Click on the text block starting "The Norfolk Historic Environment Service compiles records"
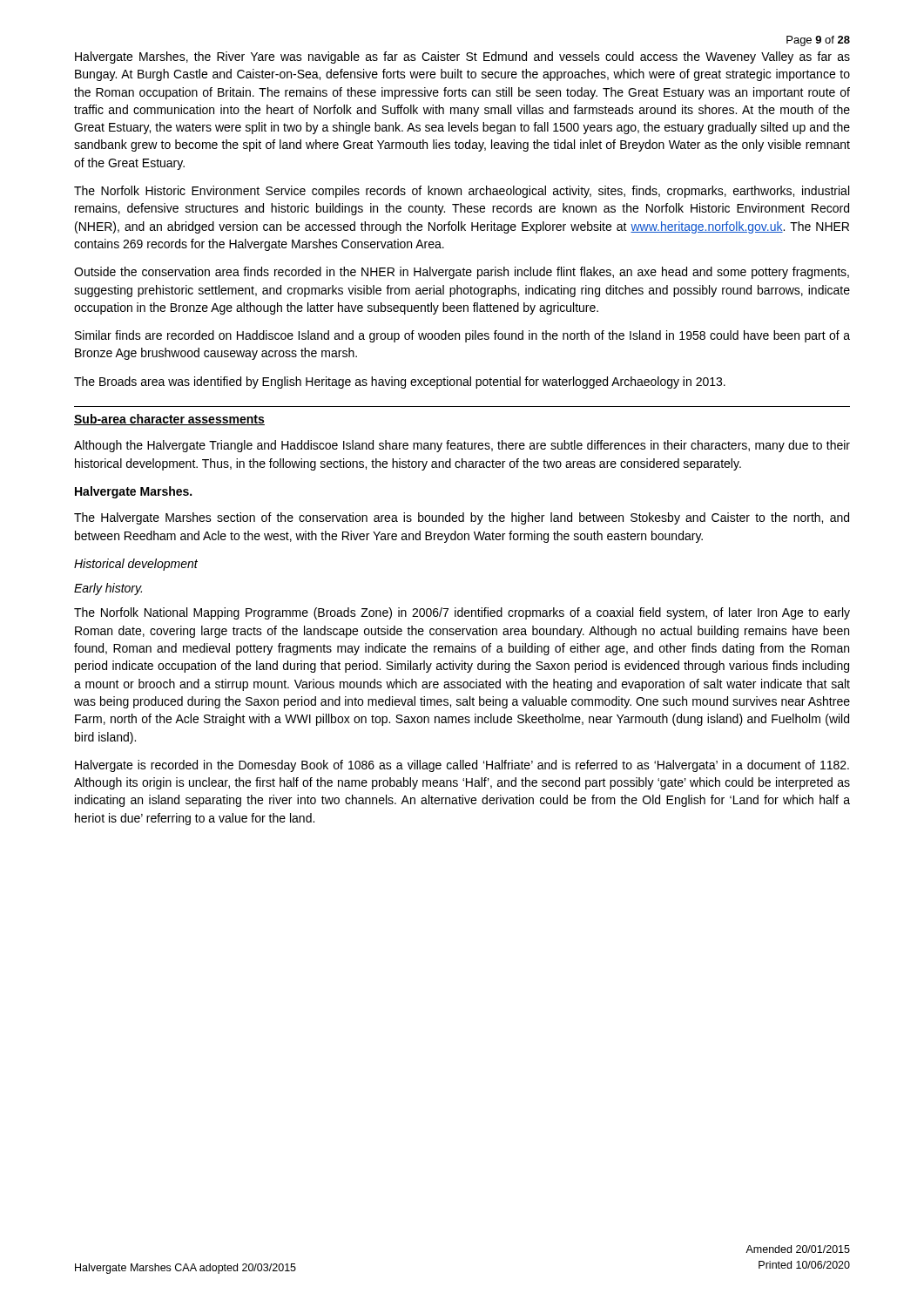Image resolution: width=924 pixels, height=1307 pixels. click(x=462, y=218)
